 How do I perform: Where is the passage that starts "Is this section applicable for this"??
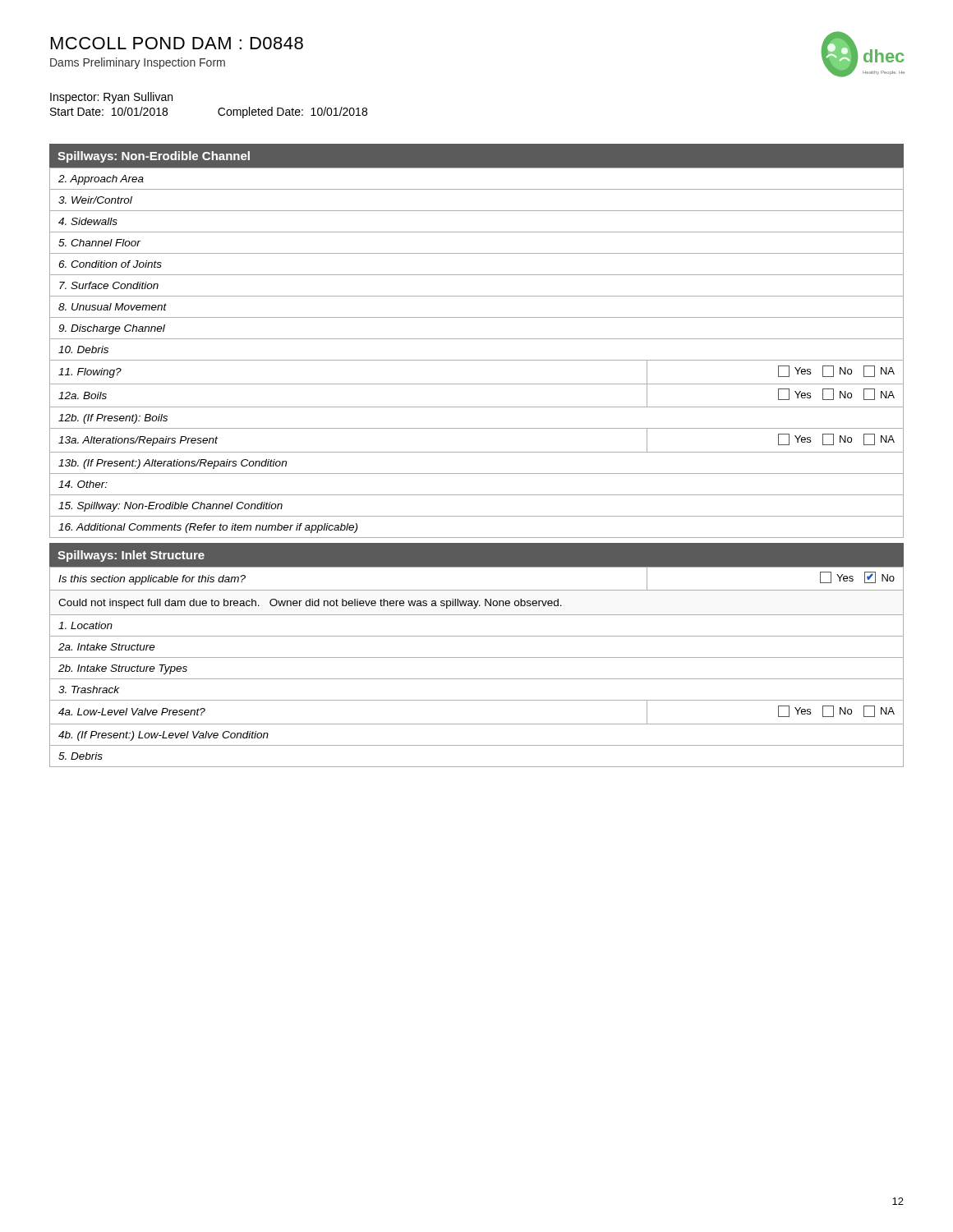click(x=476, y=578)
